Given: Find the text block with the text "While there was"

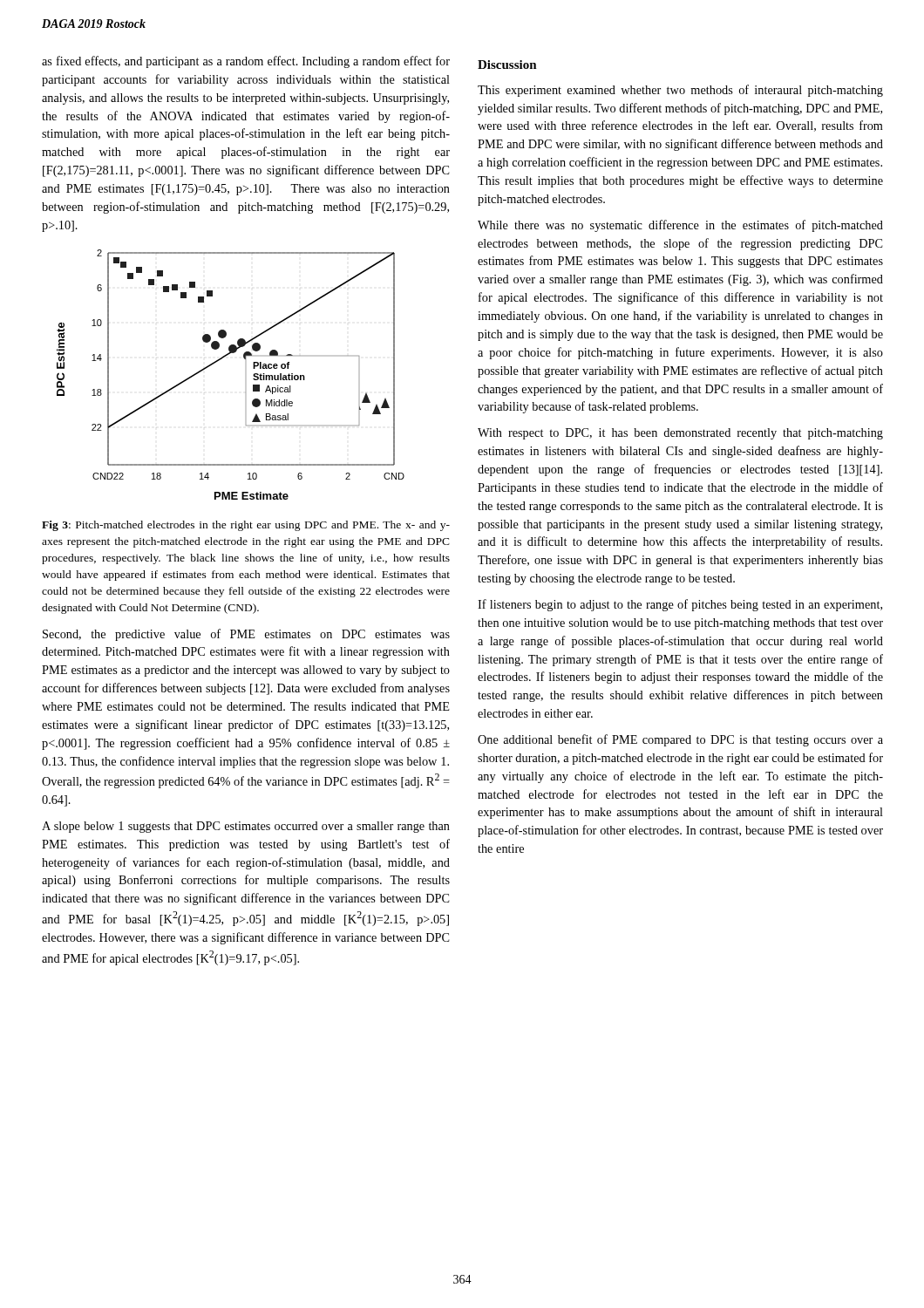Looking at the screenshot, I should [680, 316].
